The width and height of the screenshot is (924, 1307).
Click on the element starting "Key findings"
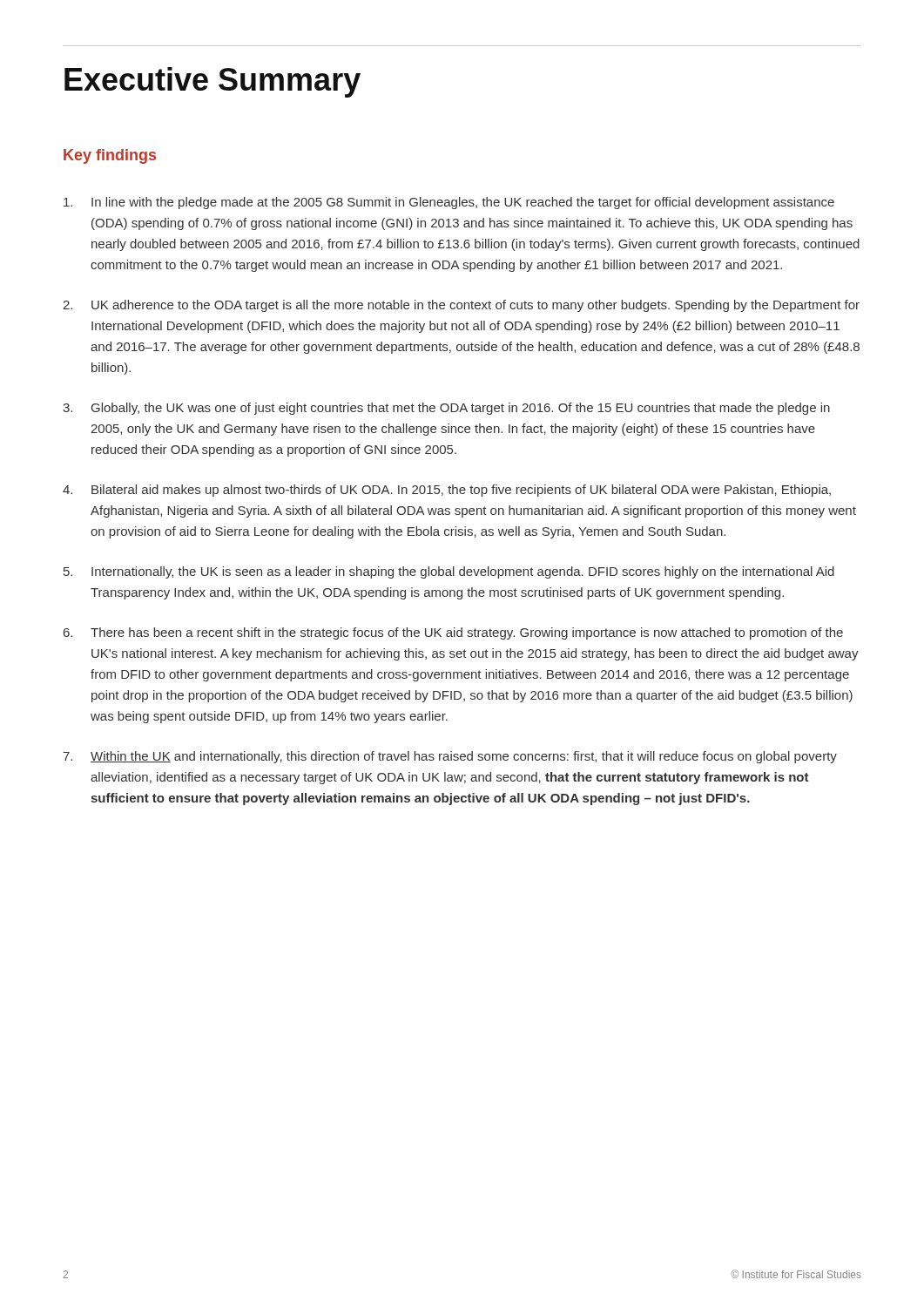point(110,156)
